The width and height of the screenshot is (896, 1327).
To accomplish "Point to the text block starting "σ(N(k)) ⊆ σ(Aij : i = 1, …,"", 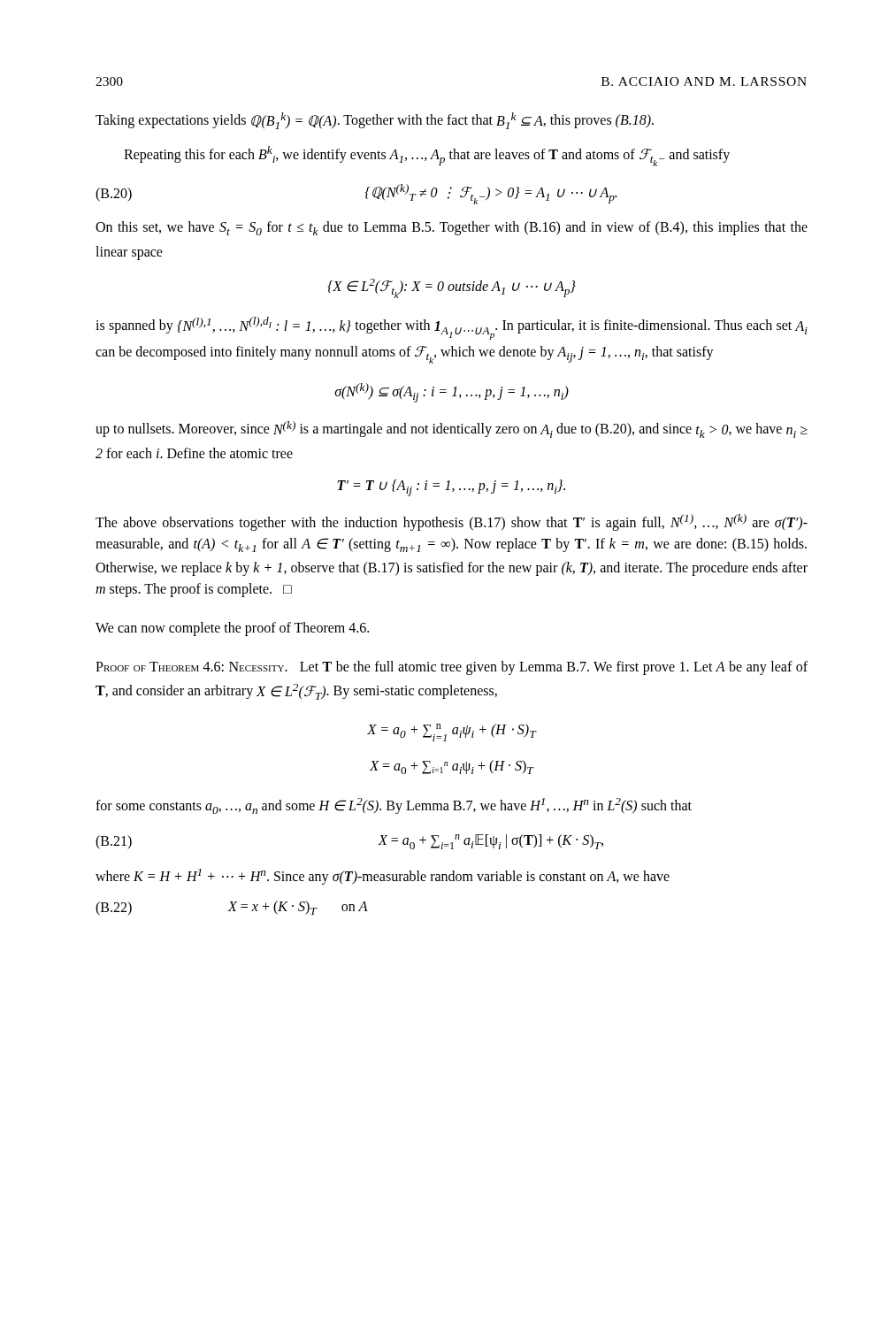I will [452, 392].
